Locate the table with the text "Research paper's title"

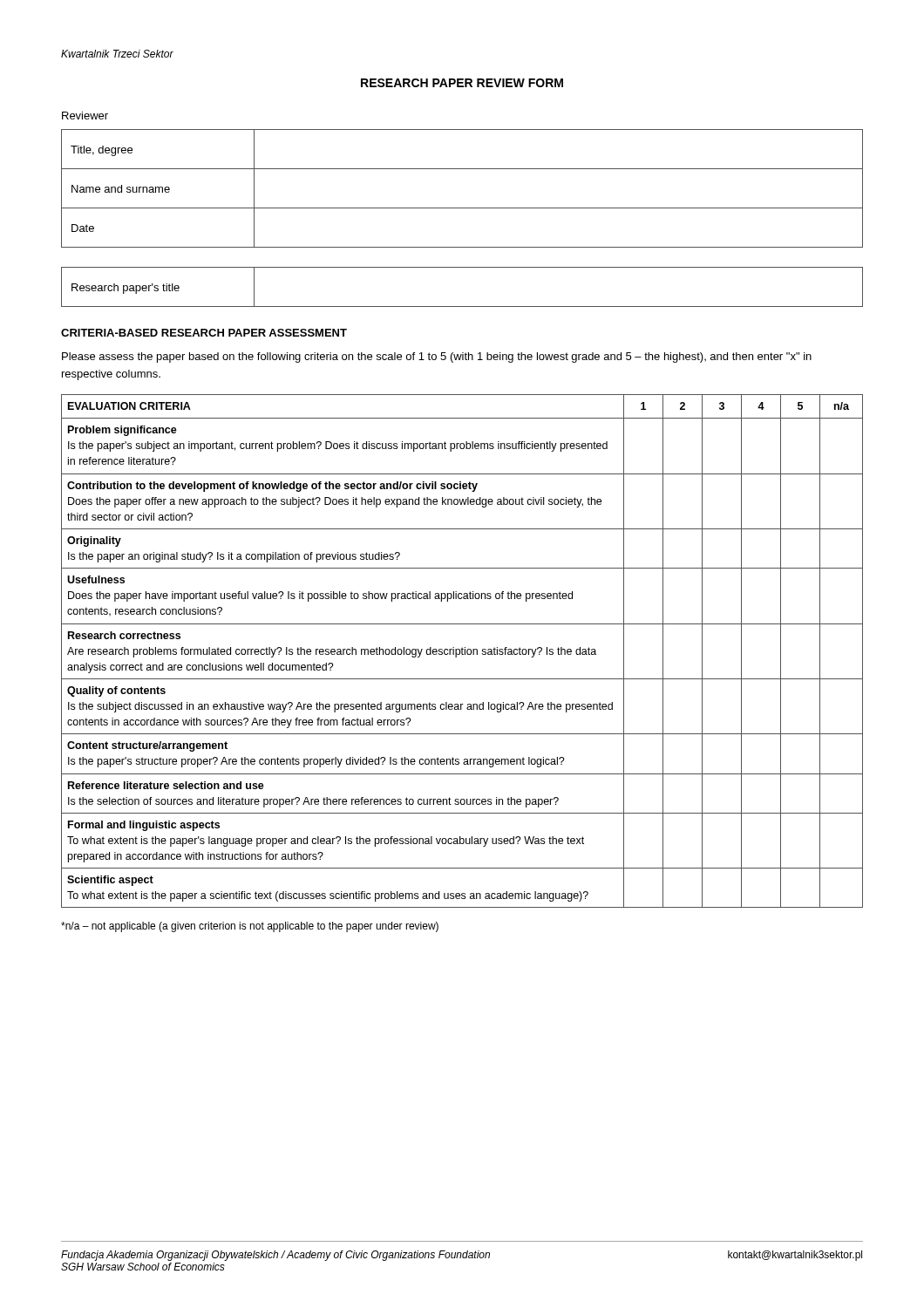pyautogui.click(x=462, y=287)
